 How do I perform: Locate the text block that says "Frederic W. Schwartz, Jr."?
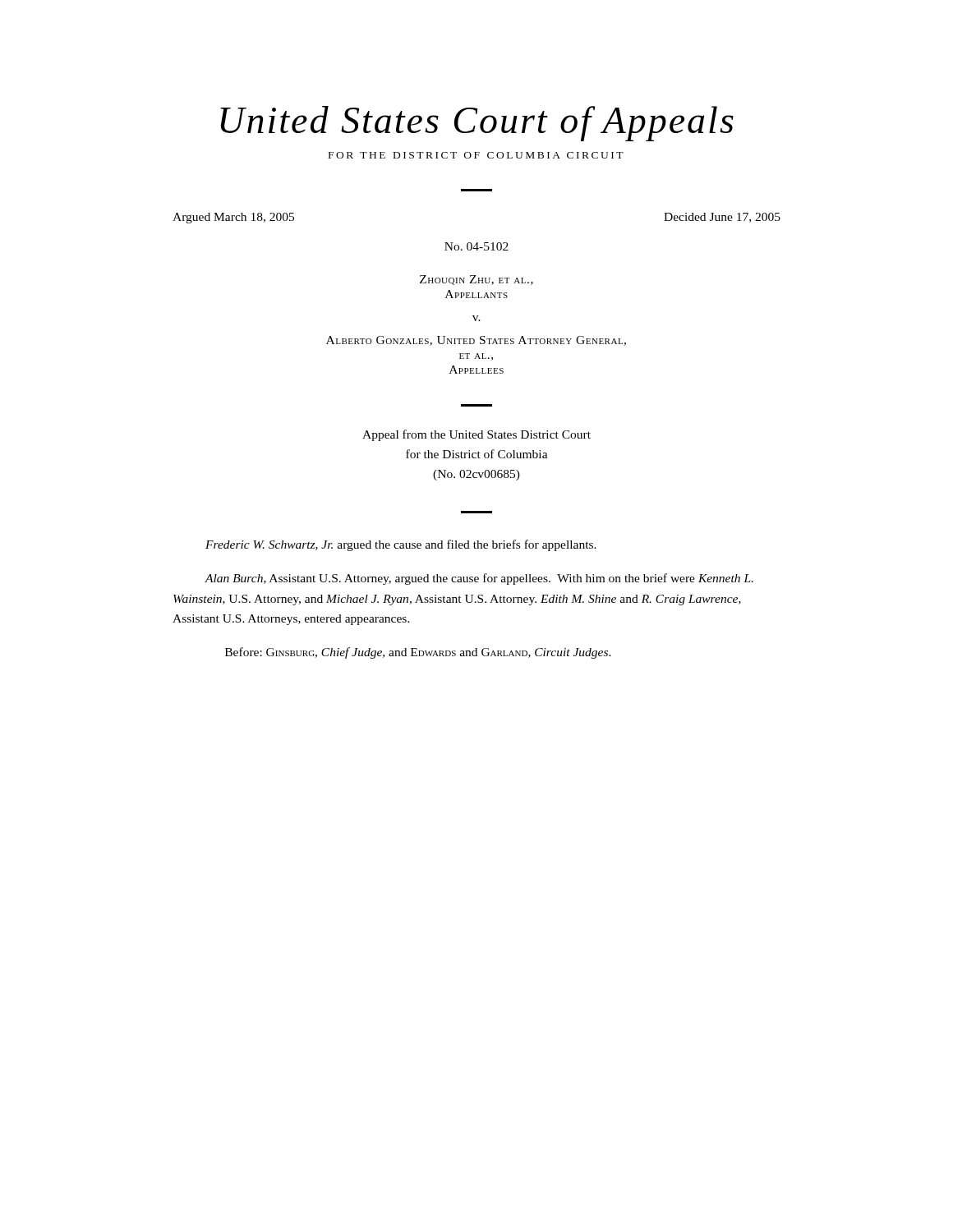(401, 544)
